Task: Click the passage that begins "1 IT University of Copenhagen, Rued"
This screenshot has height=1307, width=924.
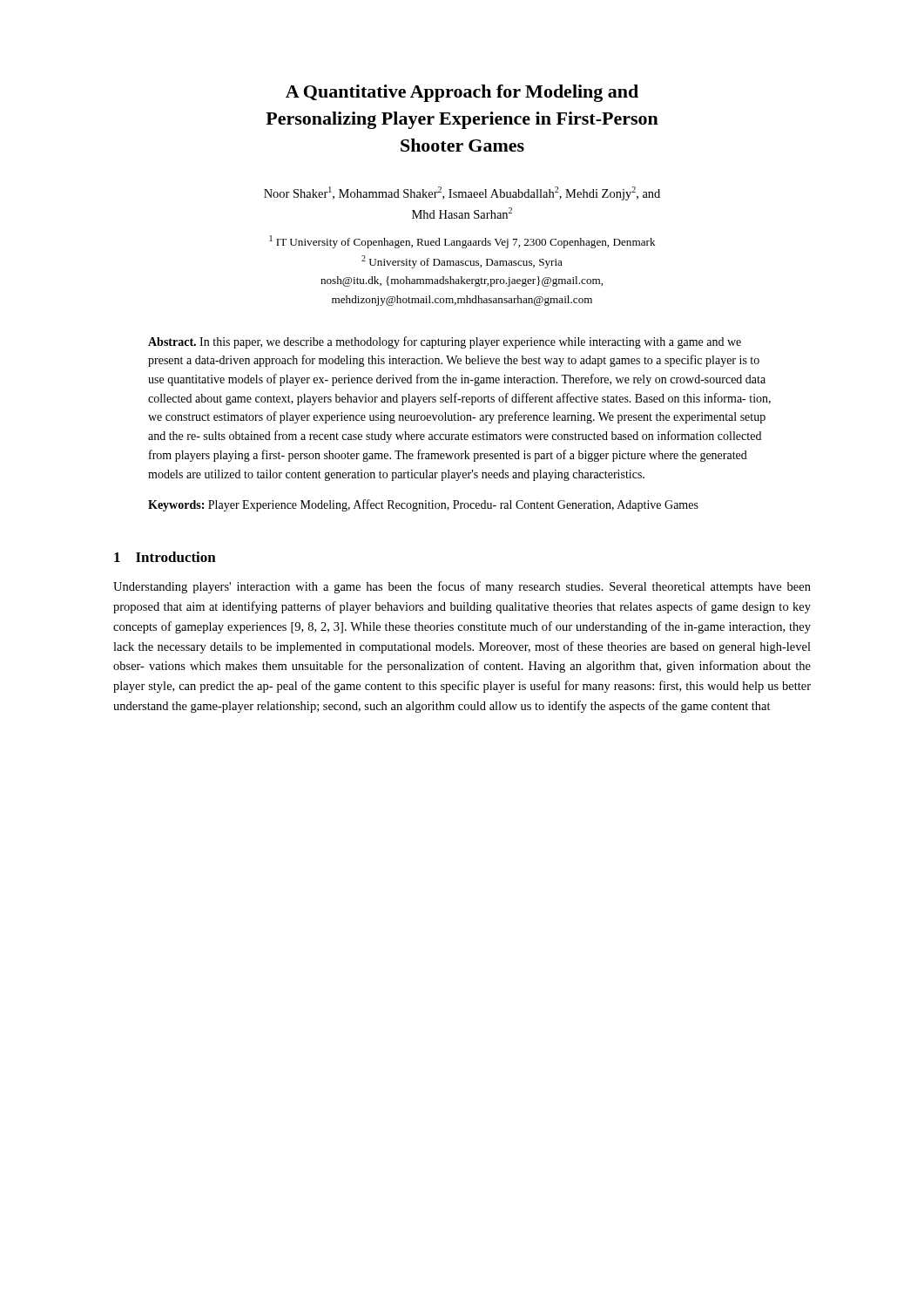Action: [462, 270]
